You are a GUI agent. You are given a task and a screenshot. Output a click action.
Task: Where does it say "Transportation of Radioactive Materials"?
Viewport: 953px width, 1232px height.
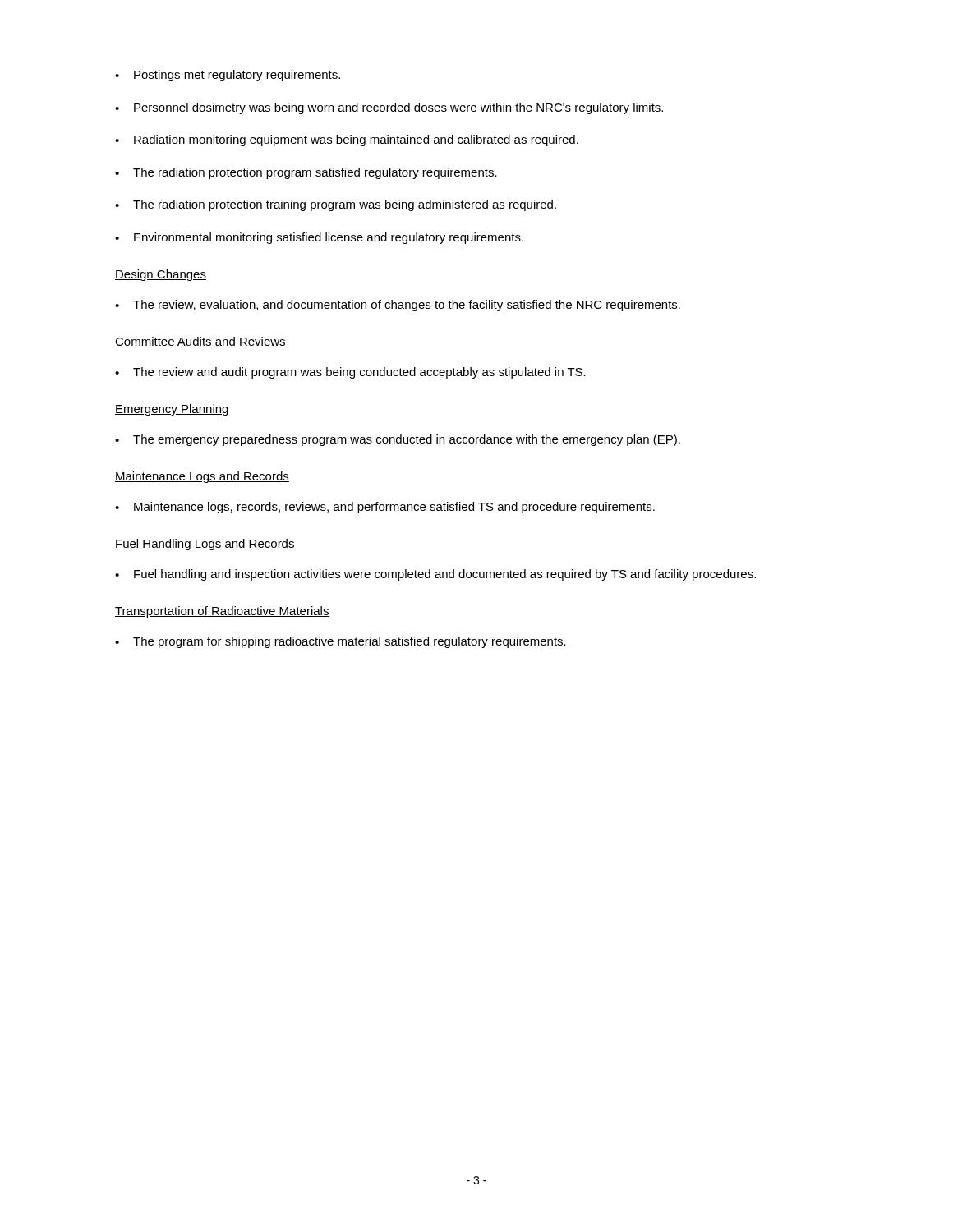click(222, 611)
